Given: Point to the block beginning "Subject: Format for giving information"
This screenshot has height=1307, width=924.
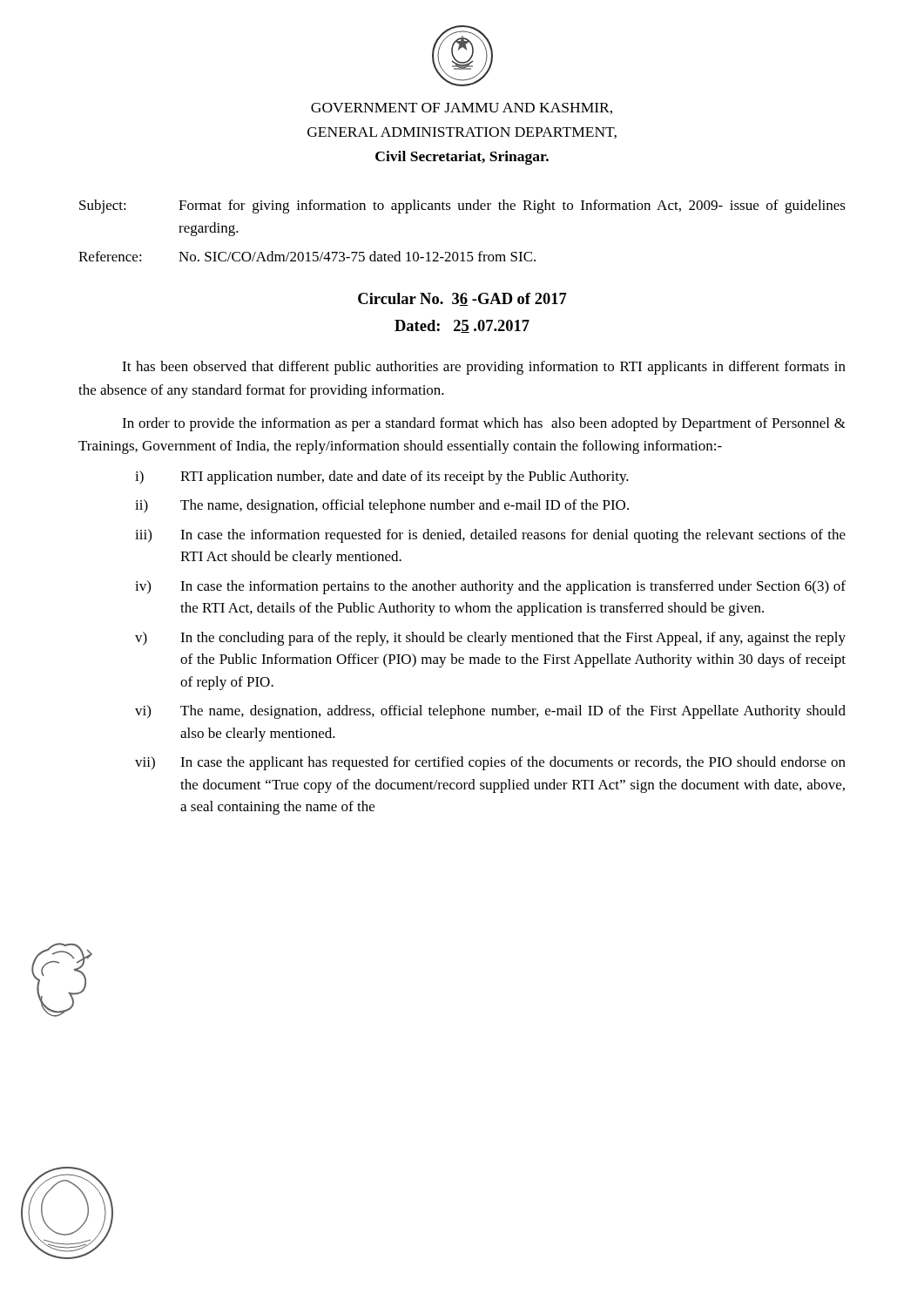Looking at the screenshot, I should (x=462, y=217).
